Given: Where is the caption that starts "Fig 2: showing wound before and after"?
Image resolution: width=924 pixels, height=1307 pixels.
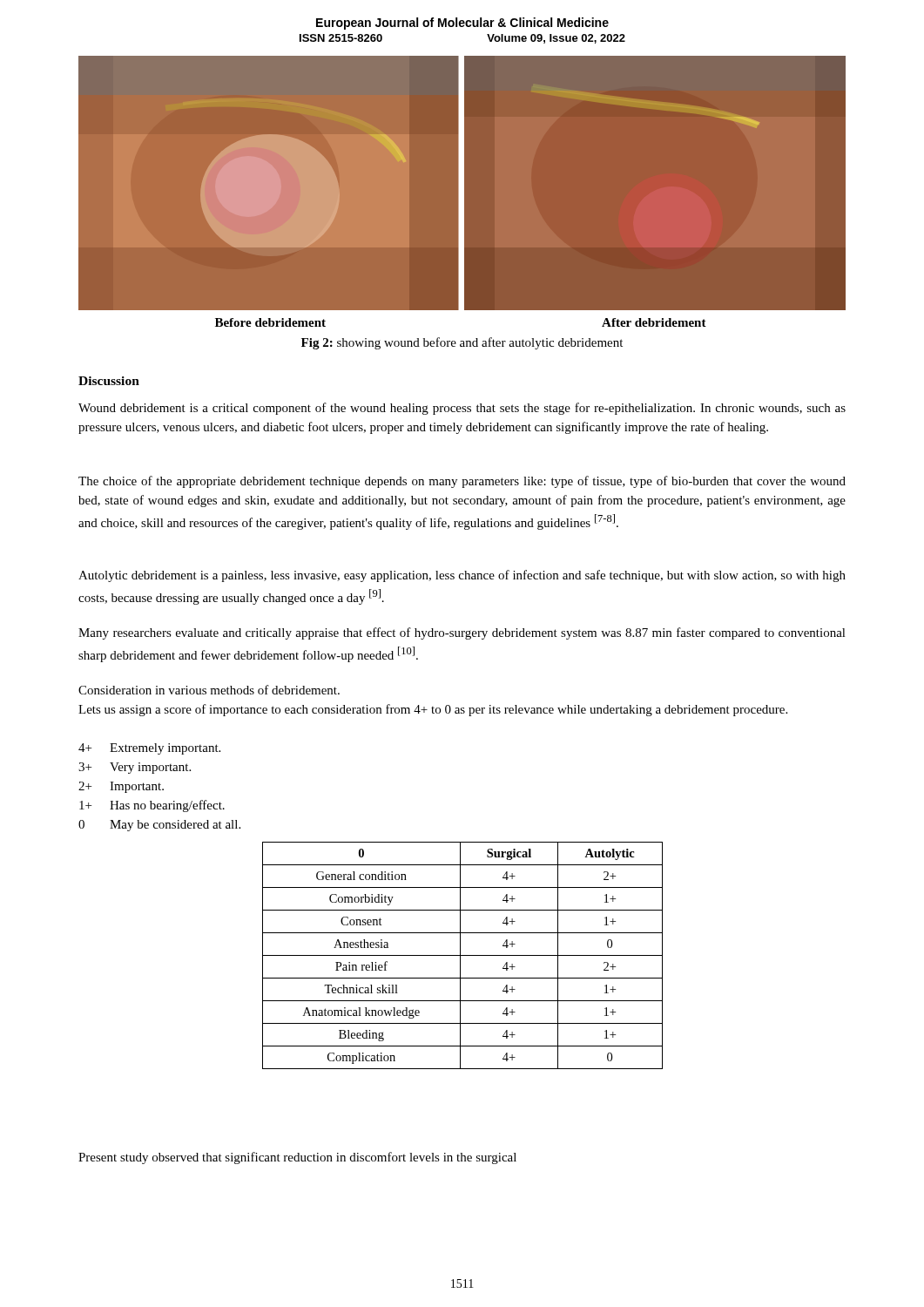Looking at the screenshot, I should pyautogui.click(x=462, y=342).
